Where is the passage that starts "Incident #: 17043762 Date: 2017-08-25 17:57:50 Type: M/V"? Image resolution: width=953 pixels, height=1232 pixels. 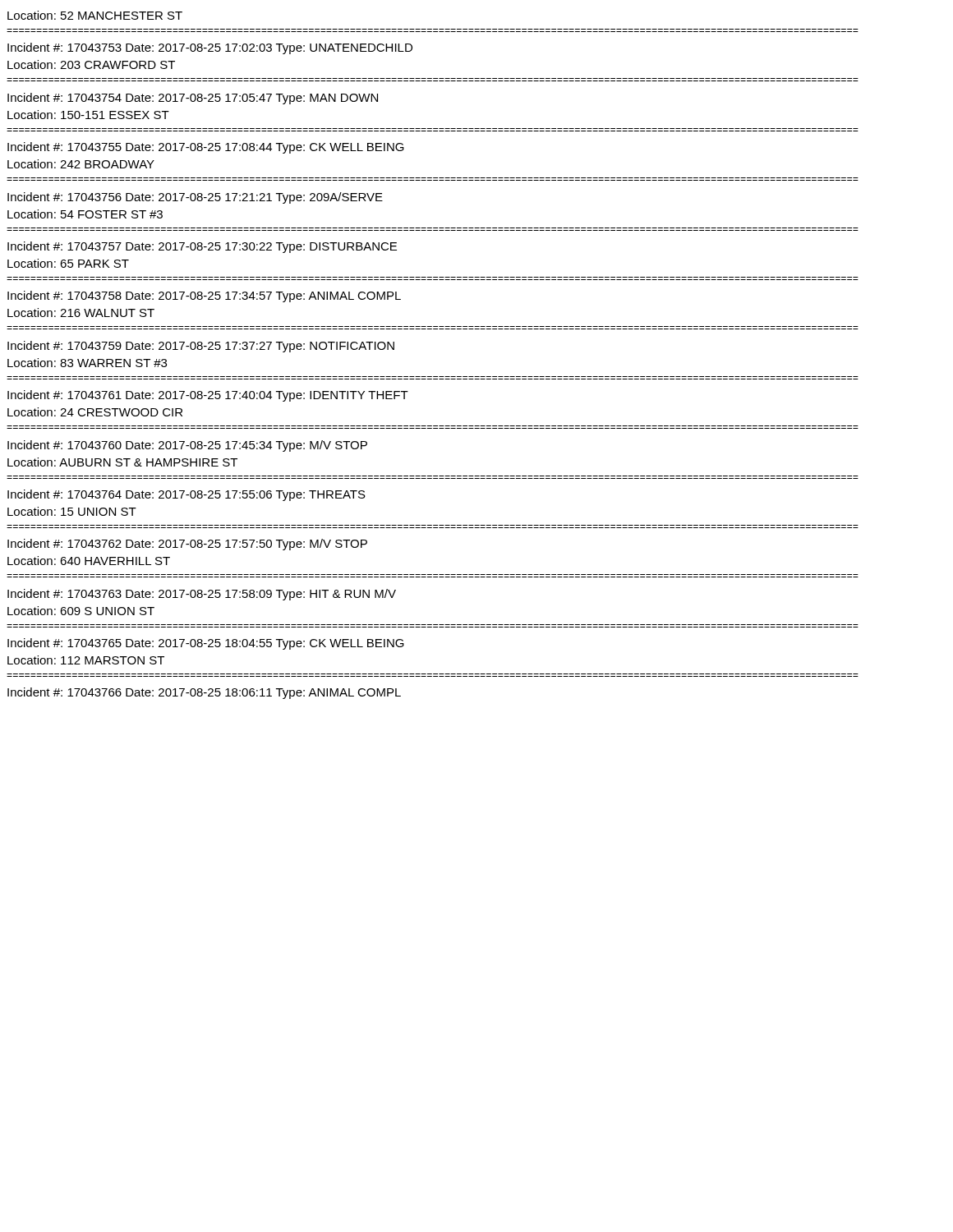click(187, 545)
